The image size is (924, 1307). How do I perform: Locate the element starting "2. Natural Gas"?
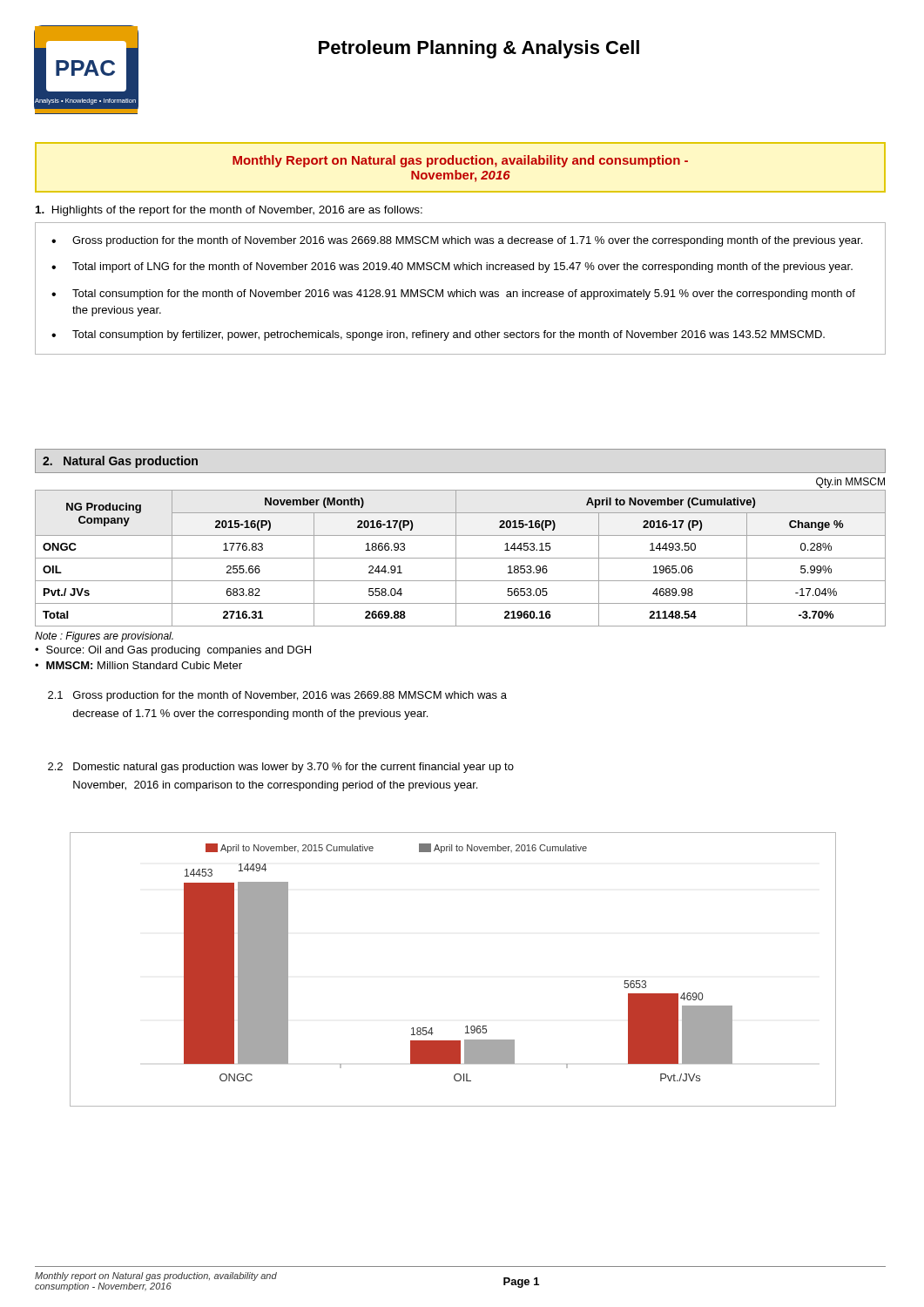pos(121,461)
